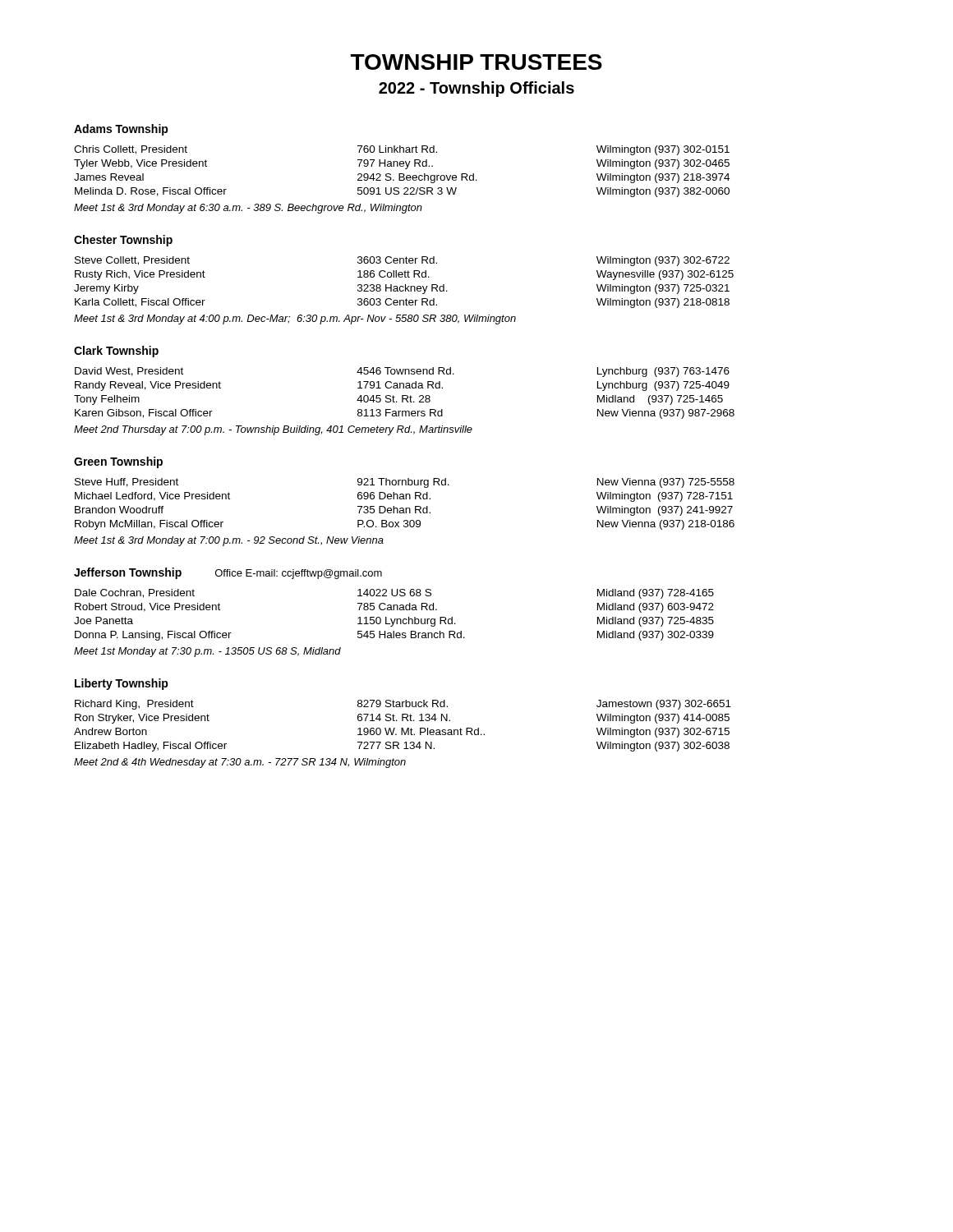This screenshot has height=1232, width=953.
Task: Locate the region starting "Jefferson Township"
Action: click(128, 572)
